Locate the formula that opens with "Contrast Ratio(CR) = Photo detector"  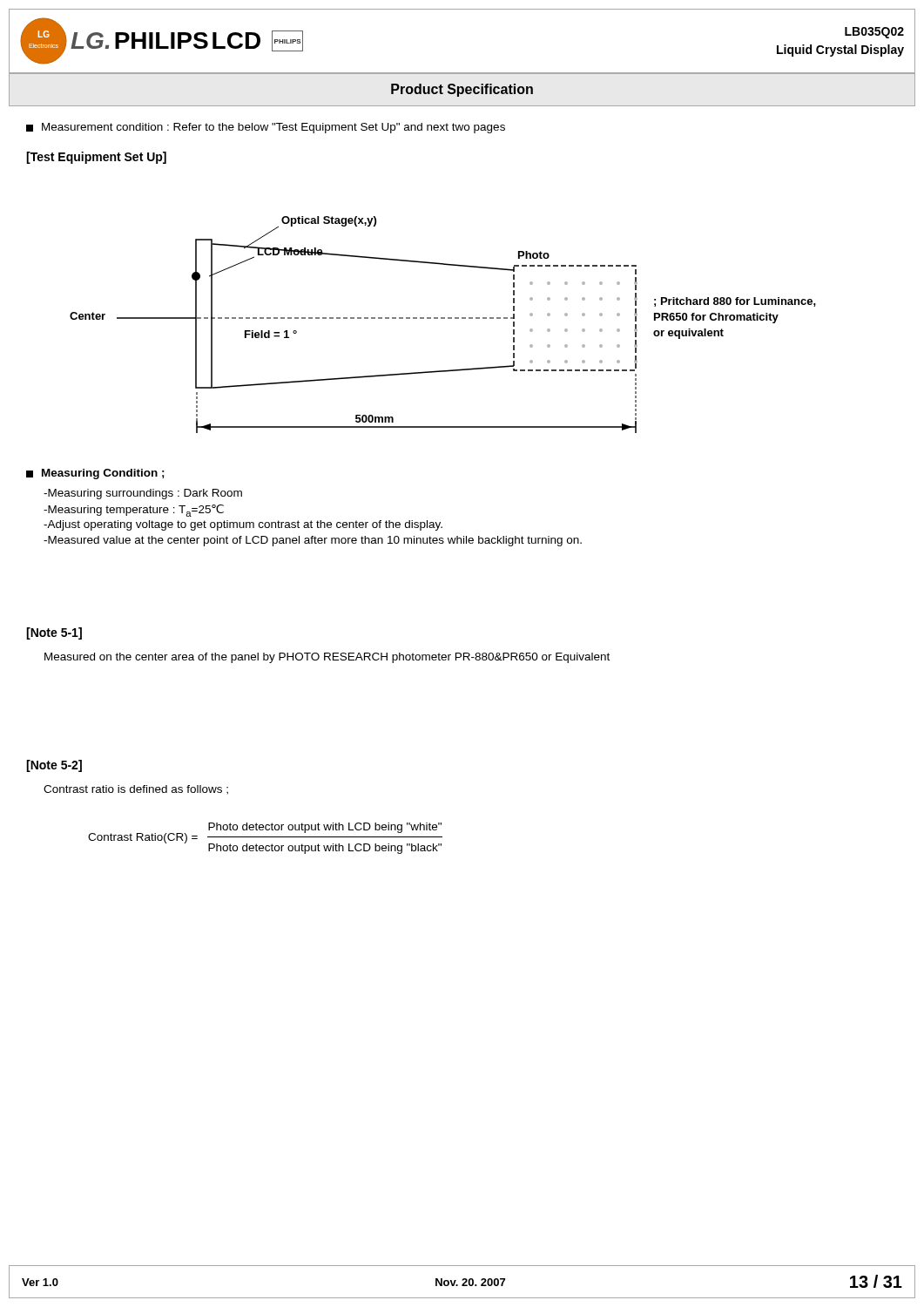pos(265,837)
